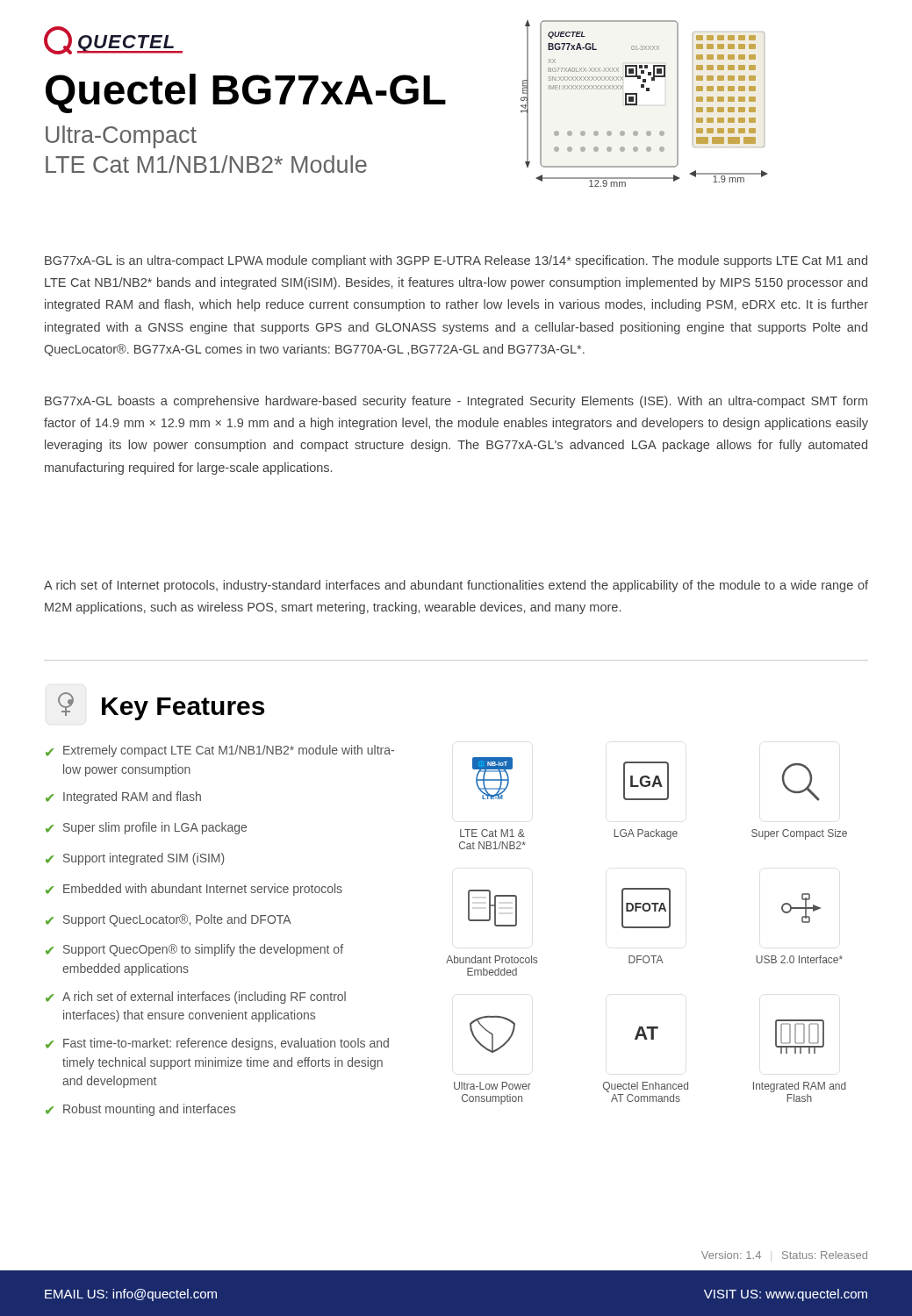Find the list item that reads "✔ Integrated RAM and"

(123, 799)
